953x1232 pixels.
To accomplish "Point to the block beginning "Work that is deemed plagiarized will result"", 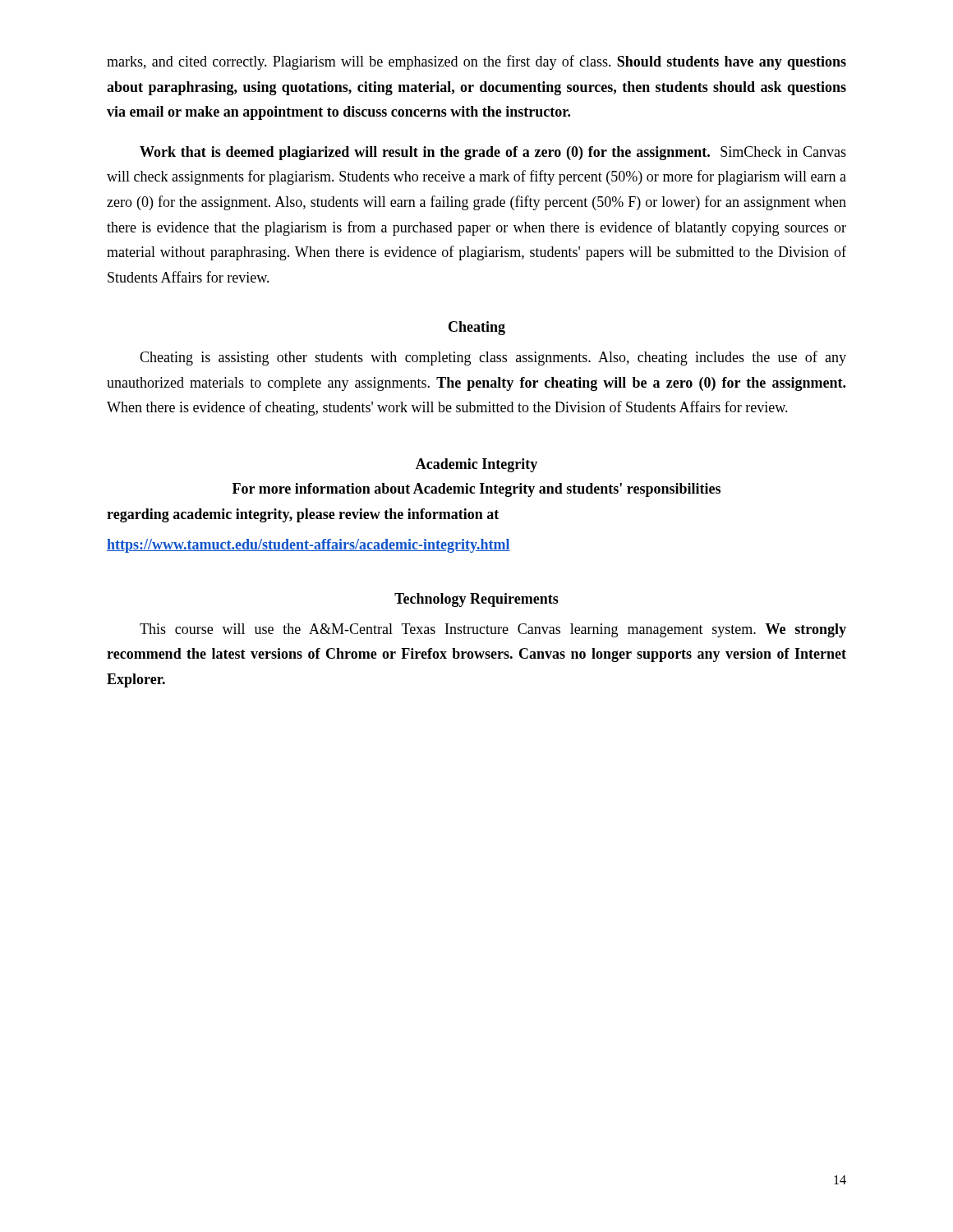I will point(476,215).
